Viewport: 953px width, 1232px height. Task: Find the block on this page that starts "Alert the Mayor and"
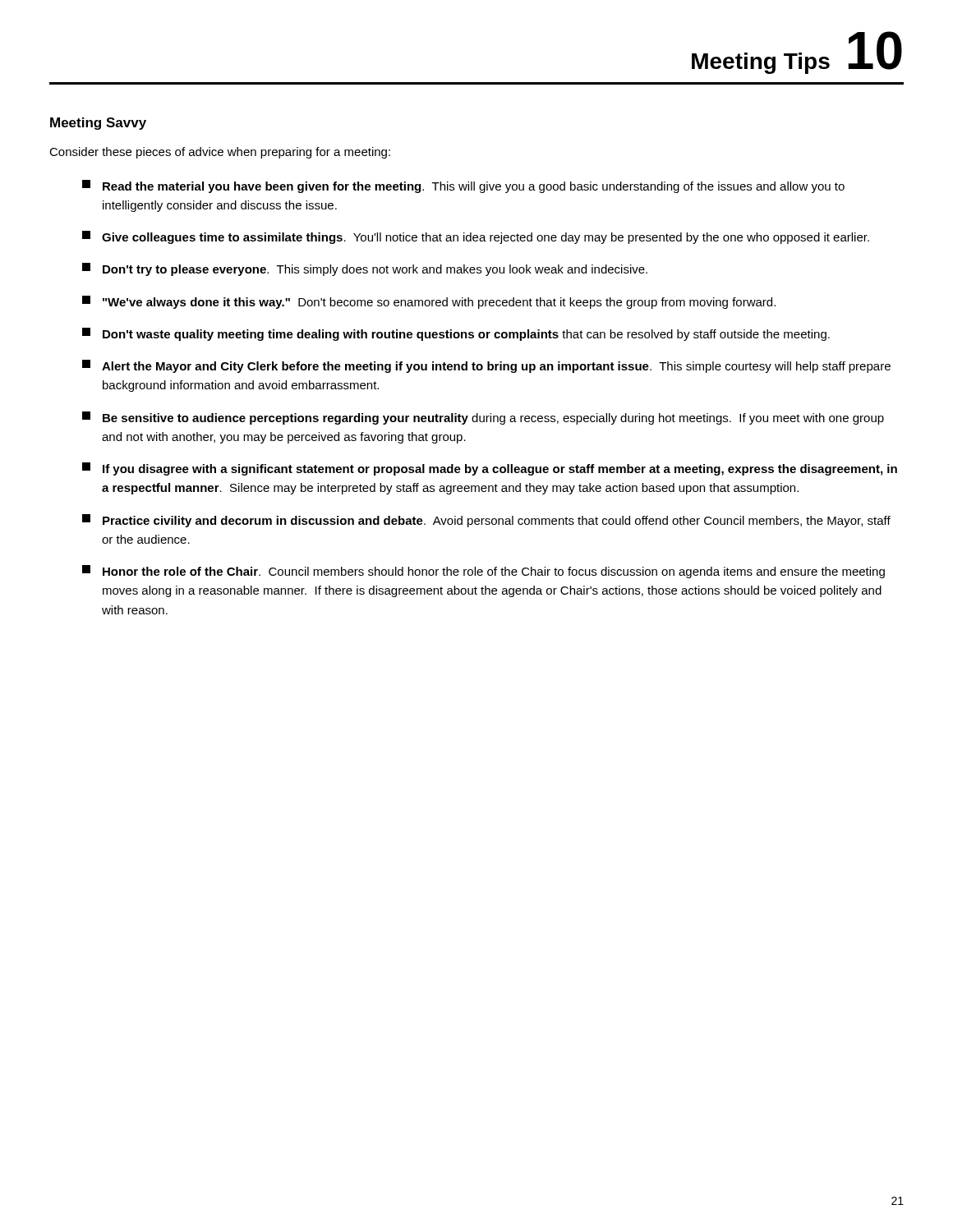point(493,376)
